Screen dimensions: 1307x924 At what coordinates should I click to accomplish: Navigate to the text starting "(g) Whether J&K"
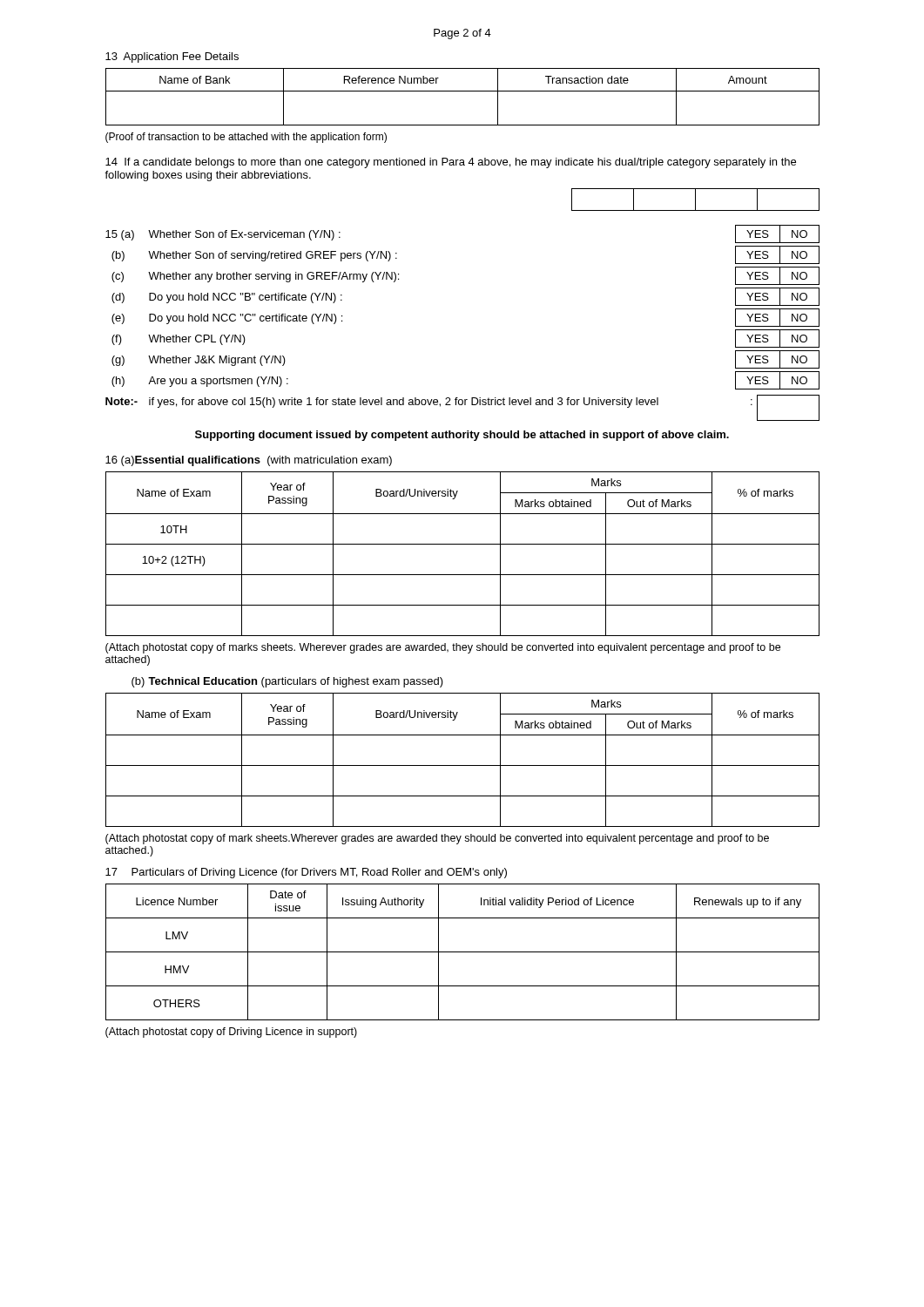tap(211, 359)
